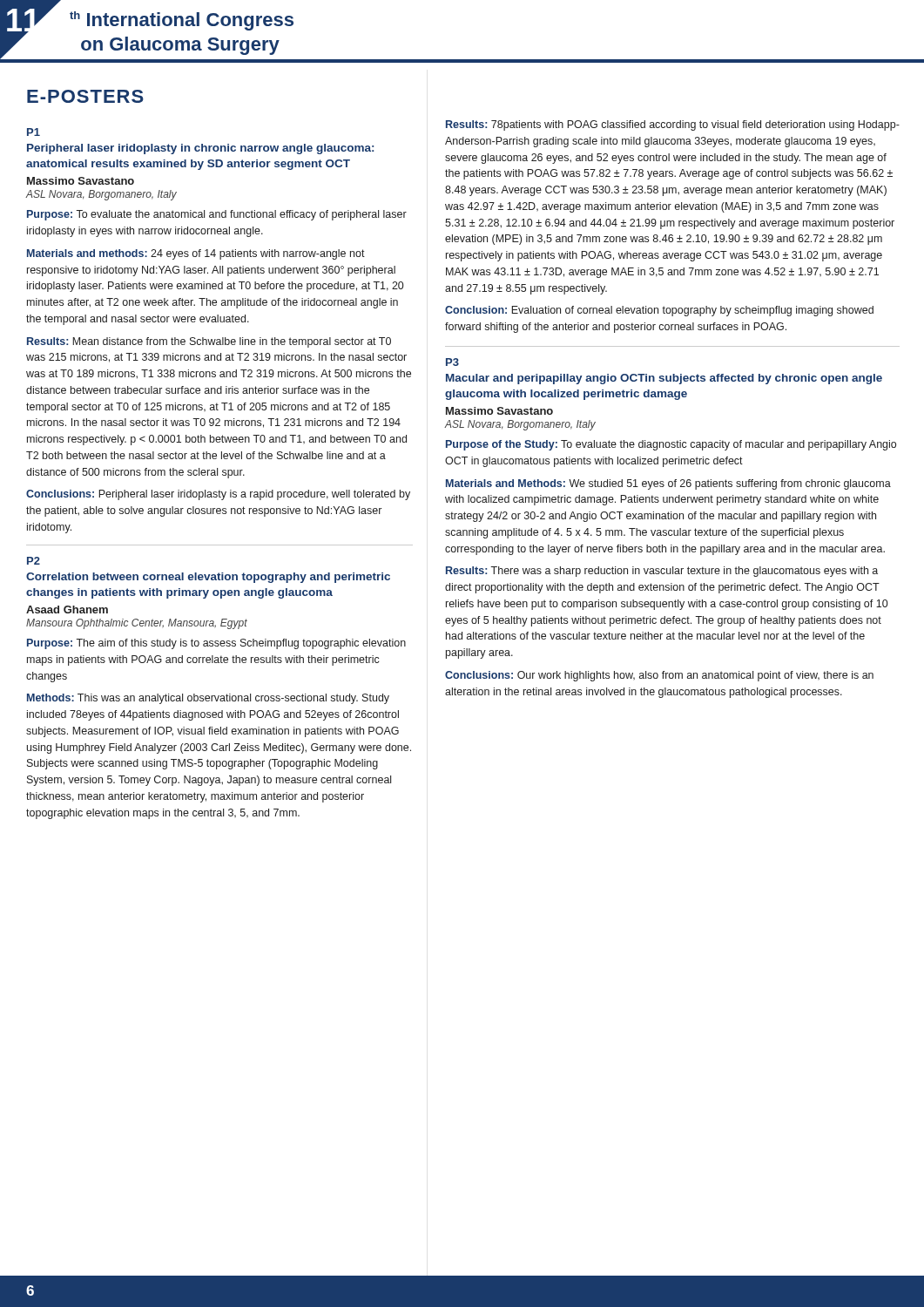Point to the region starting "Asaad Ghanem"
924x1307 pixels.
coord(67,610)
